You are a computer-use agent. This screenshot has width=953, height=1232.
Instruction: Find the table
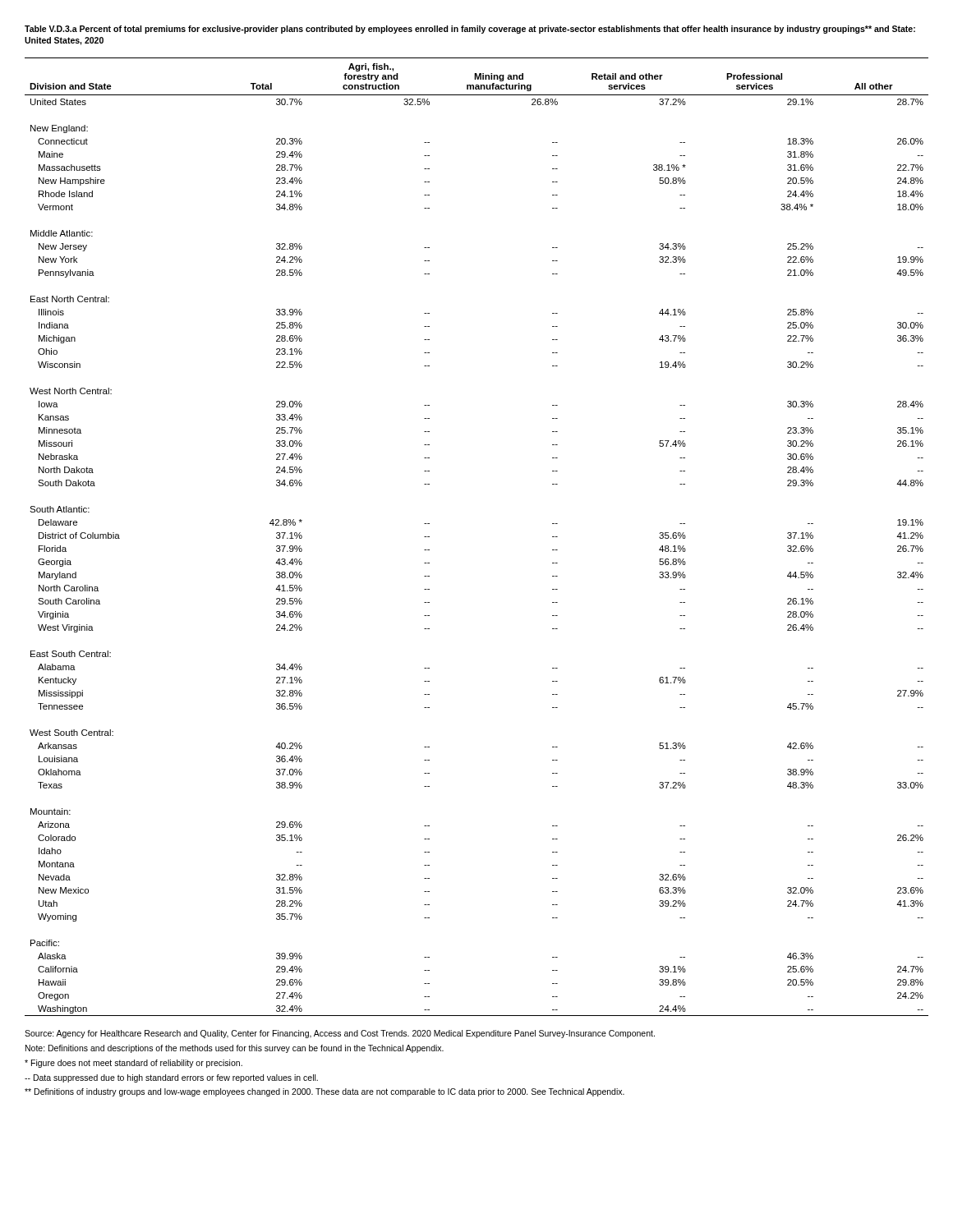coord(476,537)
